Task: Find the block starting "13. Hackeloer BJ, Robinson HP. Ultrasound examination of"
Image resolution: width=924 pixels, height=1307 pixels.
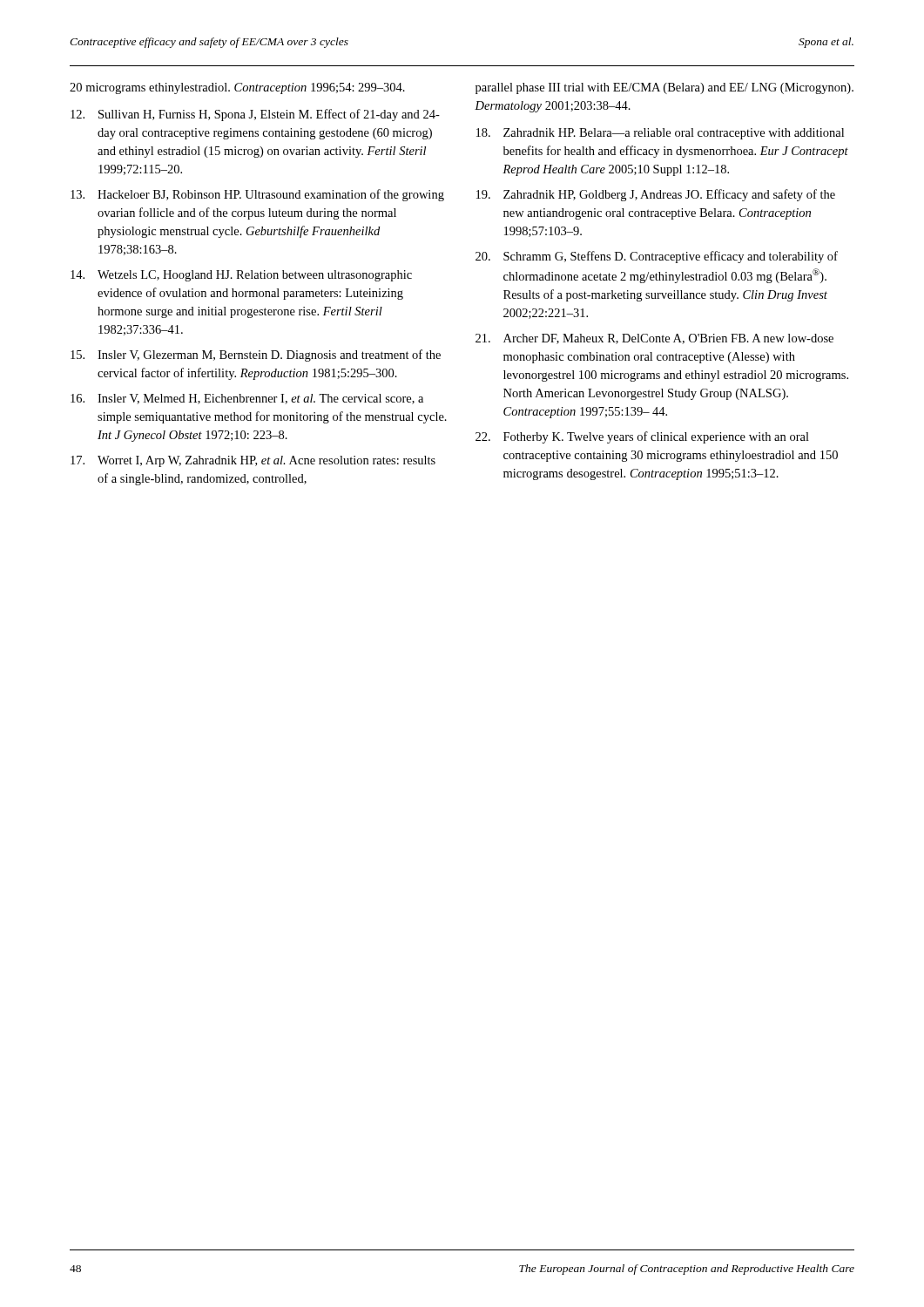Action: [x=259, y=222]
